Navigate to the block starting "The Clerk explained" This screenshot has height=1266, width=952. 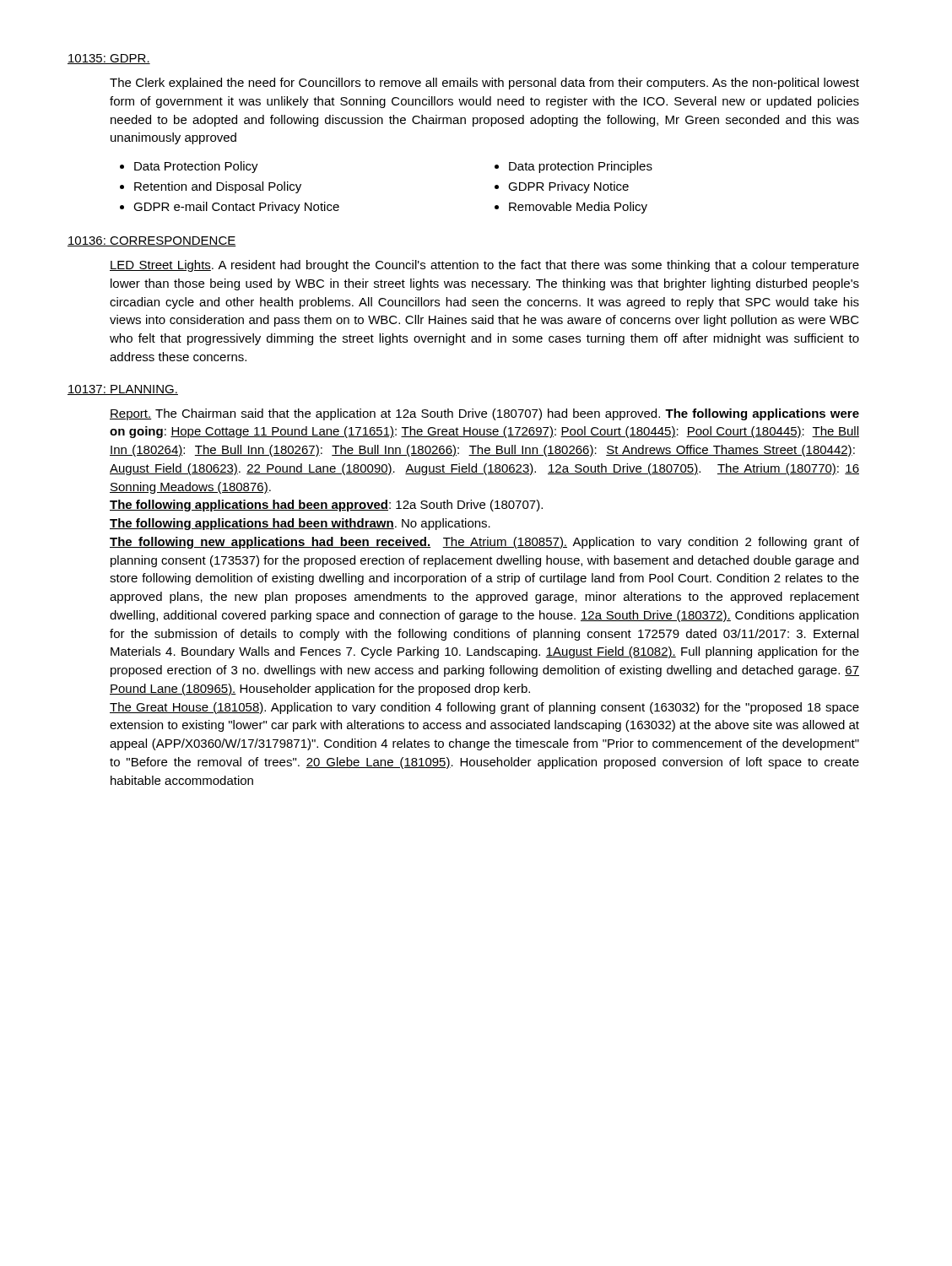tap(484, 110)
